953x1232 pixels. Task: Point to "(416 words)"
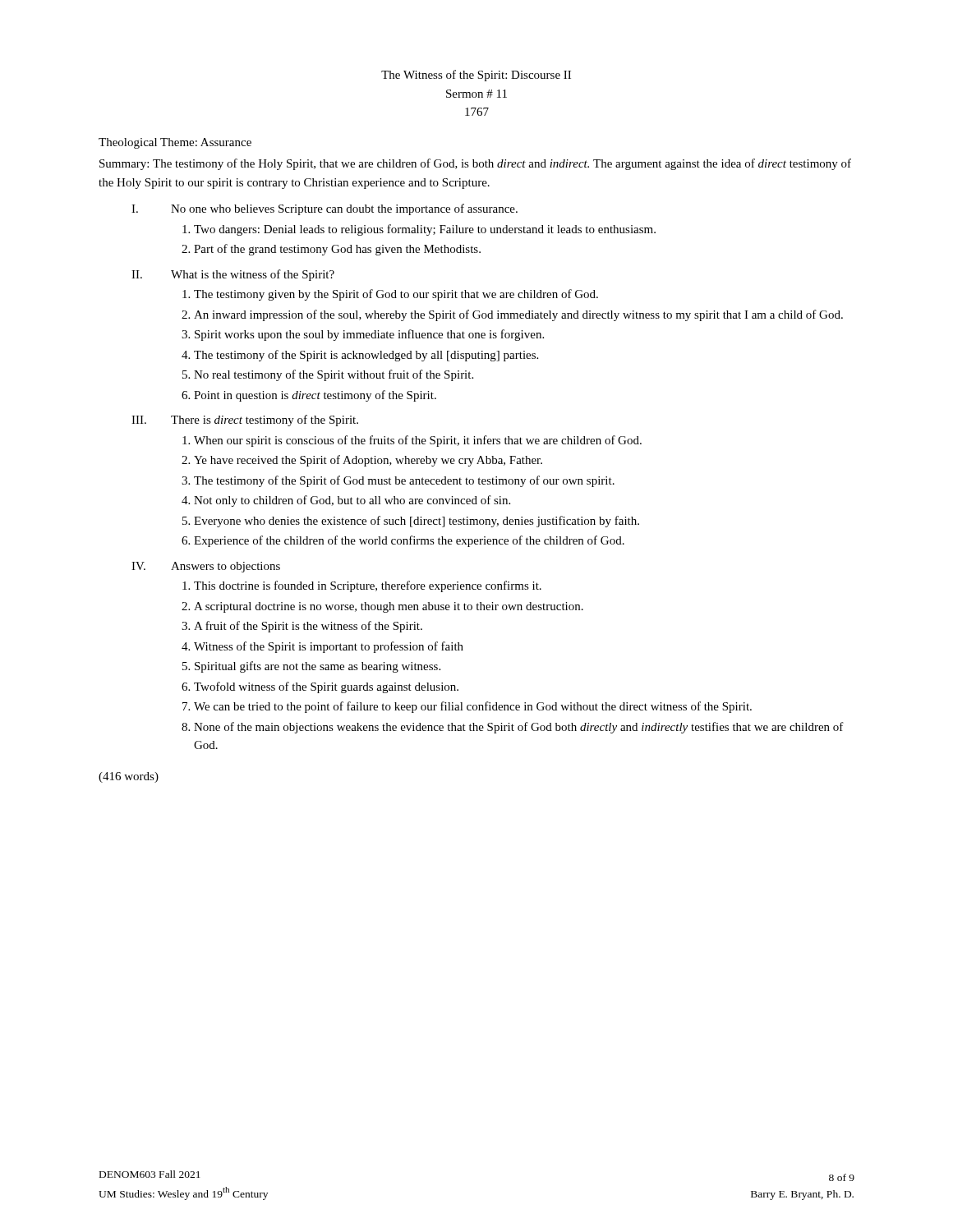[129, 776]
